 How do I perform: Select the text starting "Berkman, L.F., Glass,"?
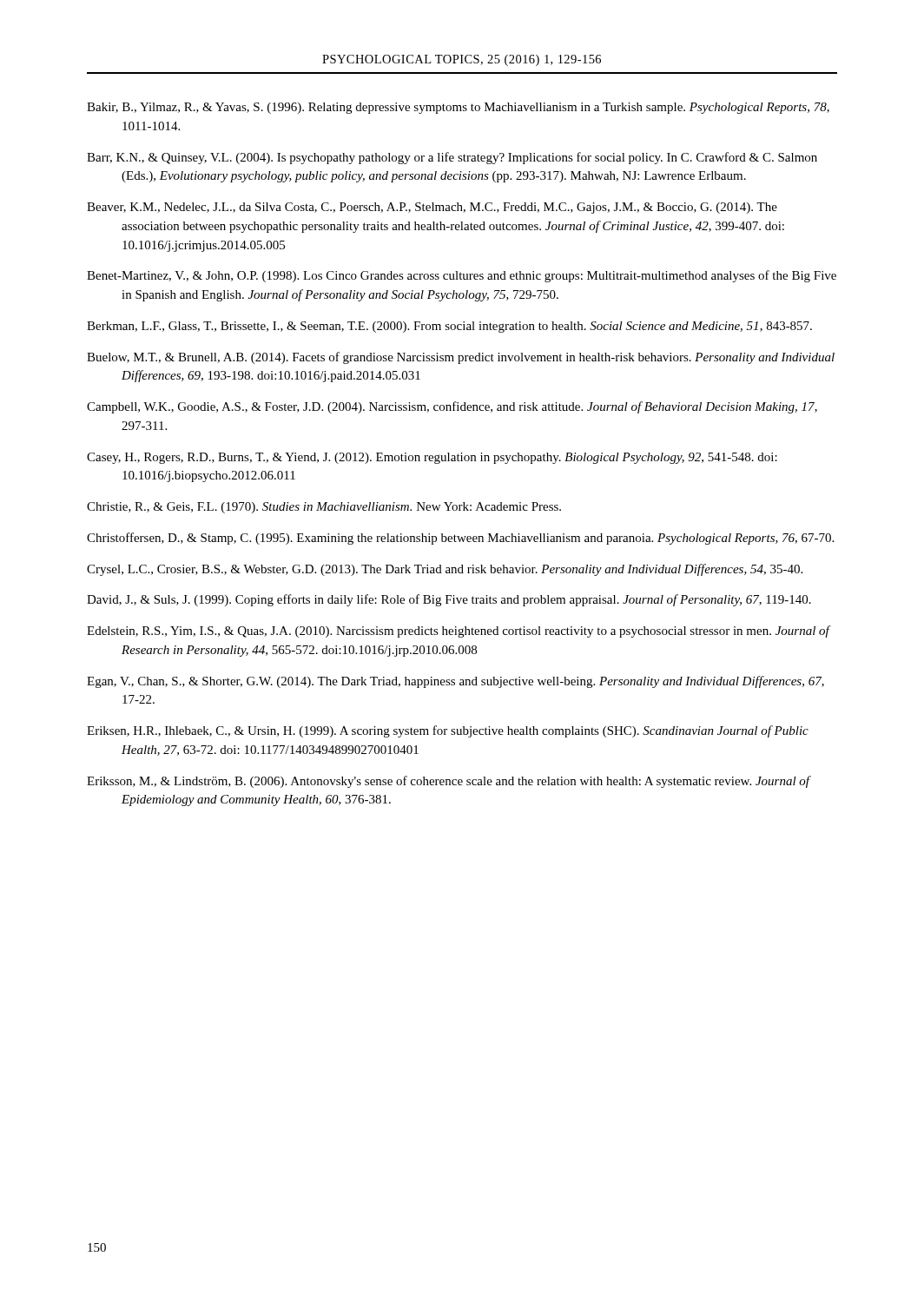click(x=450, y=326)
